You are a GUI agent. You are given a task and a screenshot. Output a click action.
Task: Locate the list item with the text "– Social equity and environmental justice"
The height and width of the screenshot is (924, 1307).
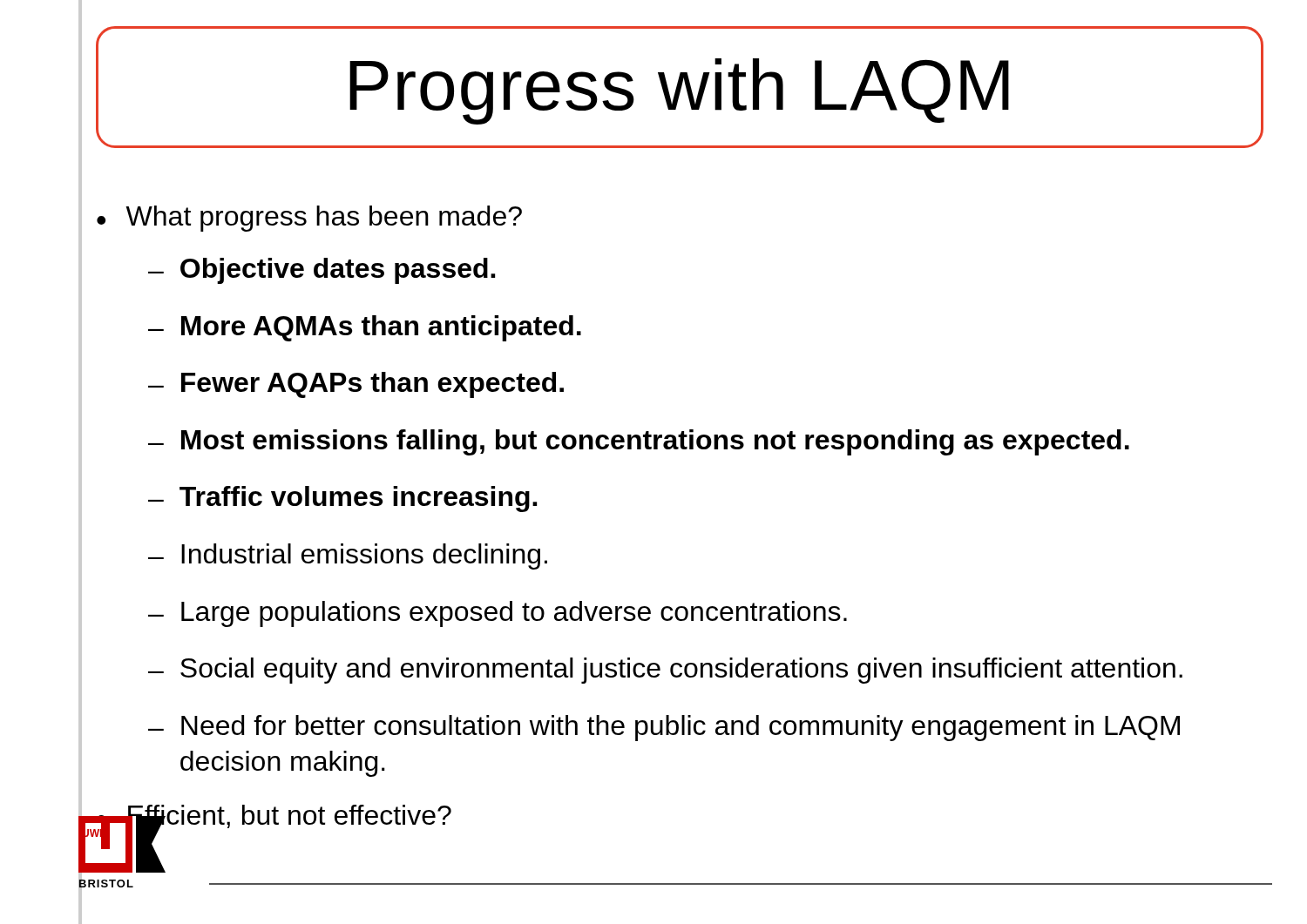pos(666,670)
